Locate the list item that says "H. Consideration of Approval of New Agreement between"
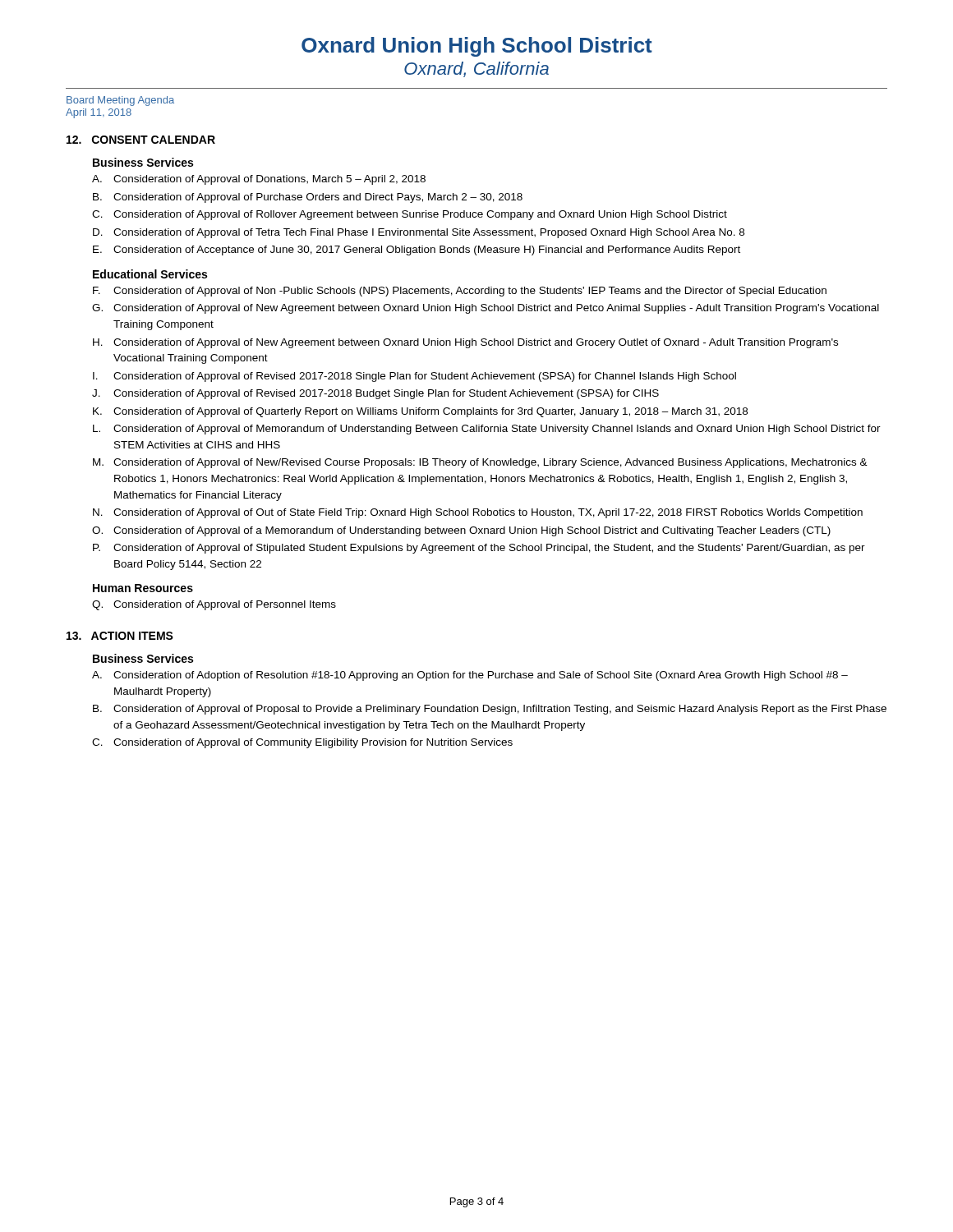The height and width of the screenshot is (1232, 953). coord(490,350)
